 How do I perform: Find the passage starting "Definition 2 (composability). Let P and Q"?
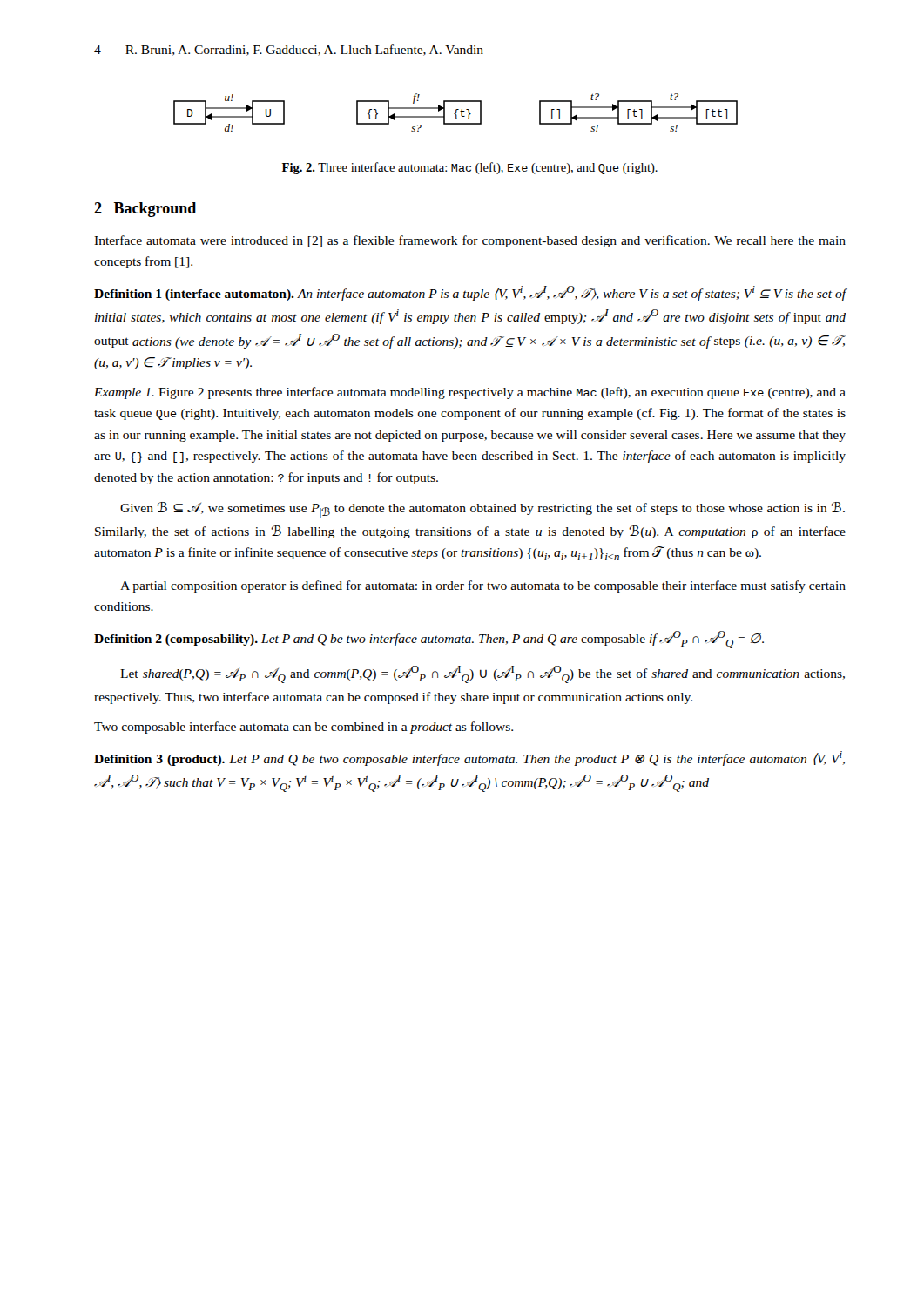pyautogui.click(x=429, y=638)
